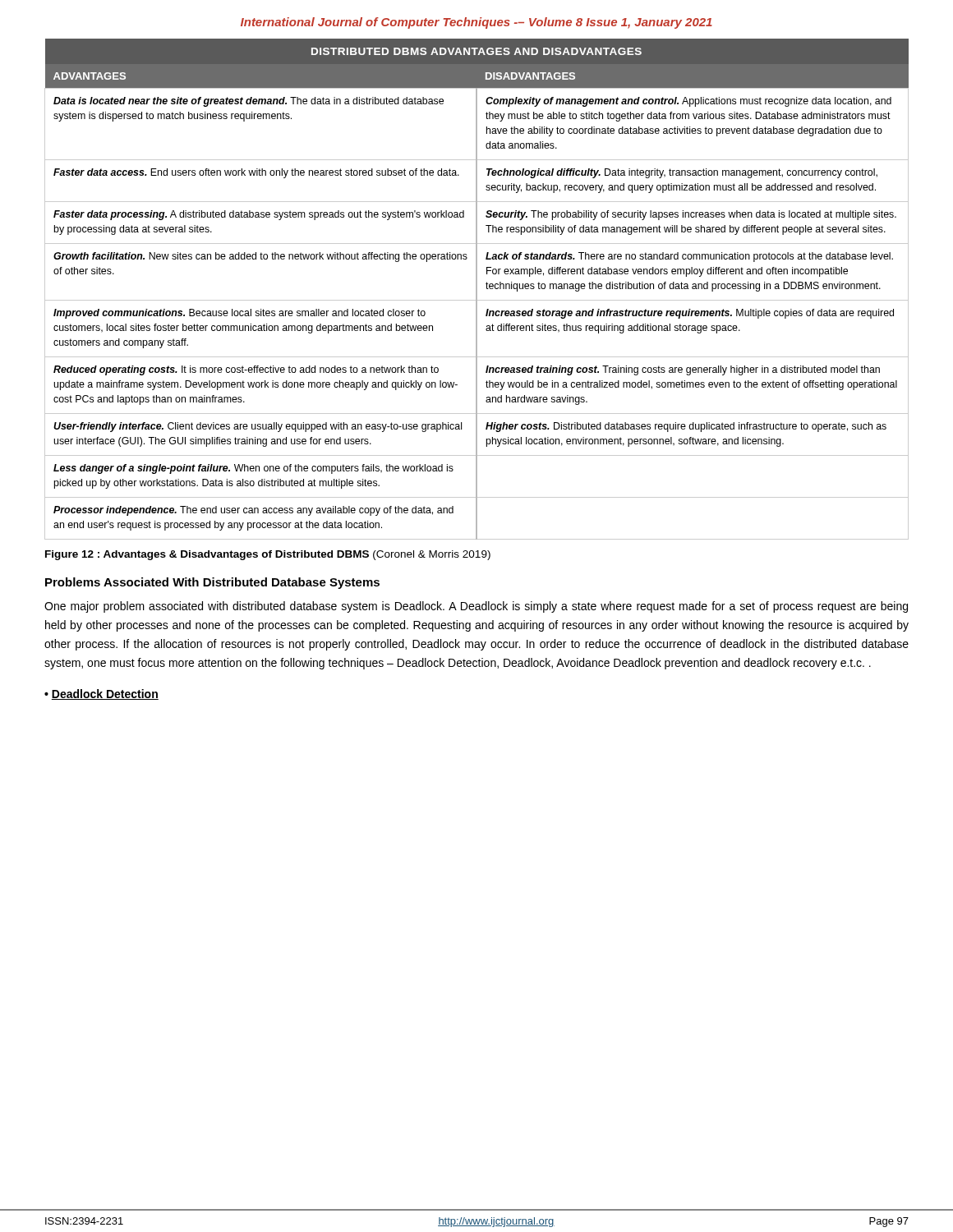The width and height of the screenshot is (953, 1232).
Task: Locate the text block that reads "One major problem associated"
Action: (x=476, y=634)
